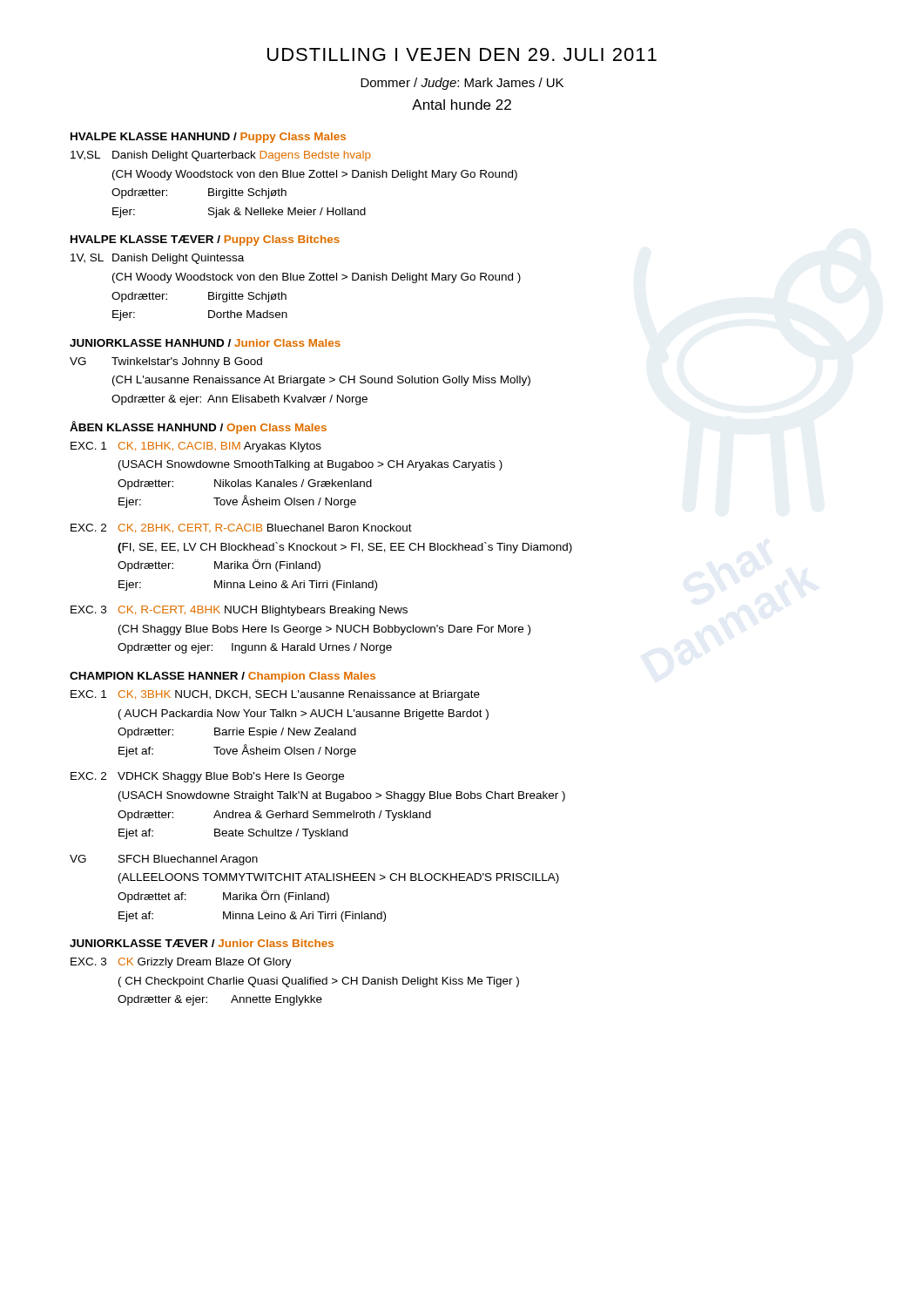Point to the section header beginning "JUNIORKLASSE TÆVER / Junior"
Viewport: 924px width, 1307px height.
point(202,943)
